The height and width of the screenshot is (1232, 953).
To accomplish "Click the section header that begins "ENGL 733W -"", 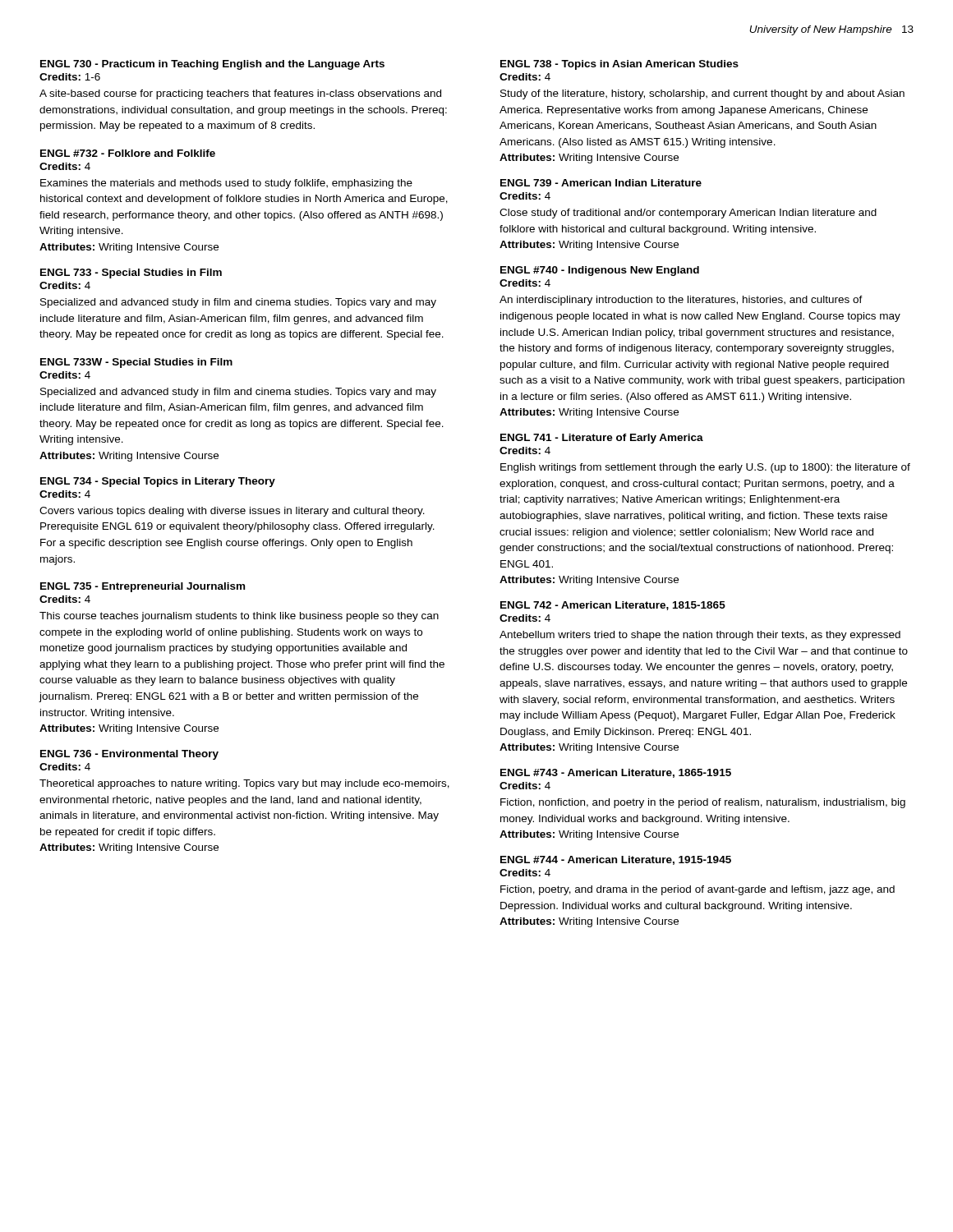I will (245, 408).
